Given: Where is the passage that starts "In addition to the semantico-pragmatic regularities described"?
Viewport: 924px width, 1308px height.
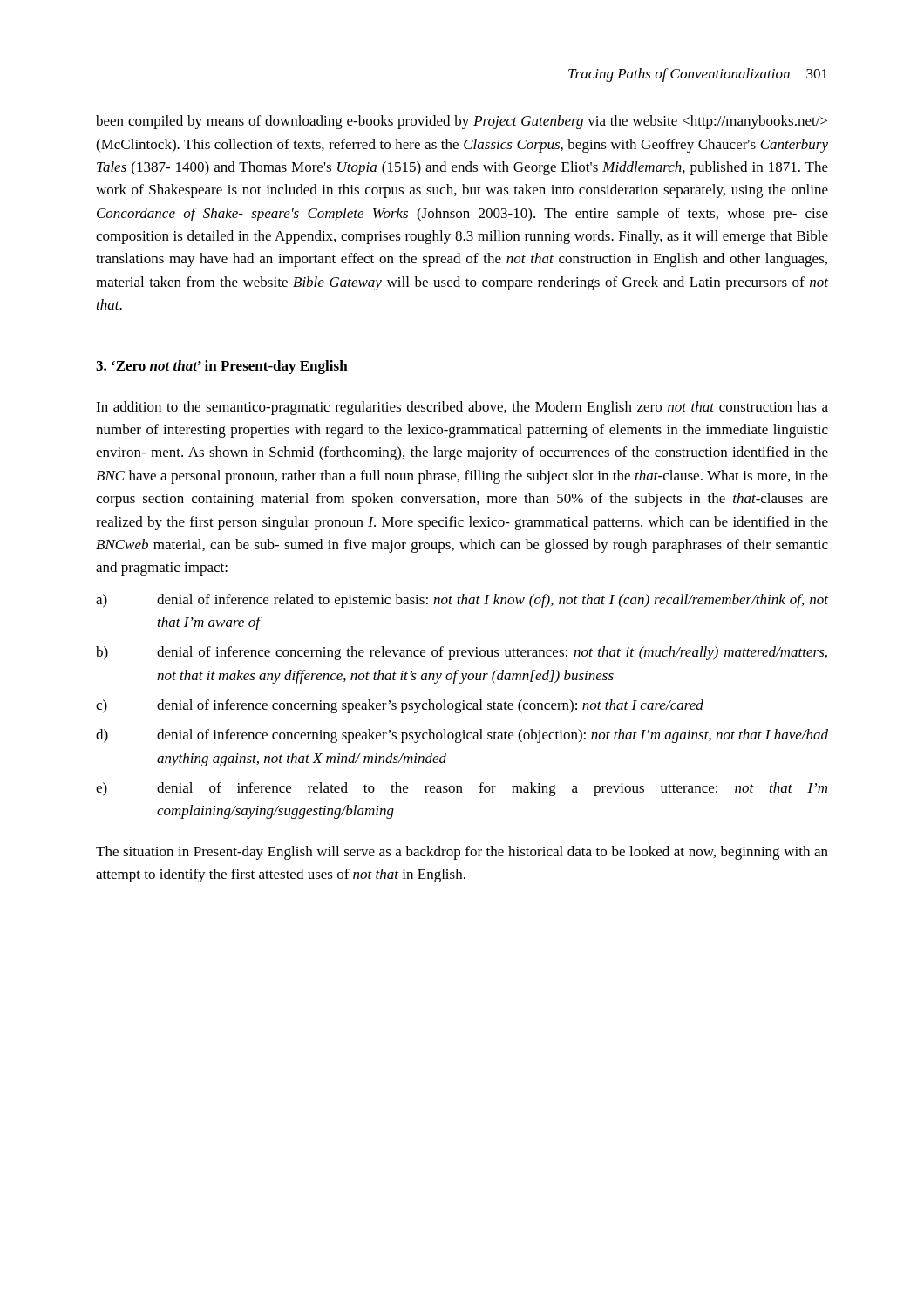Looking at the screenshot, I should pos(462,487).
